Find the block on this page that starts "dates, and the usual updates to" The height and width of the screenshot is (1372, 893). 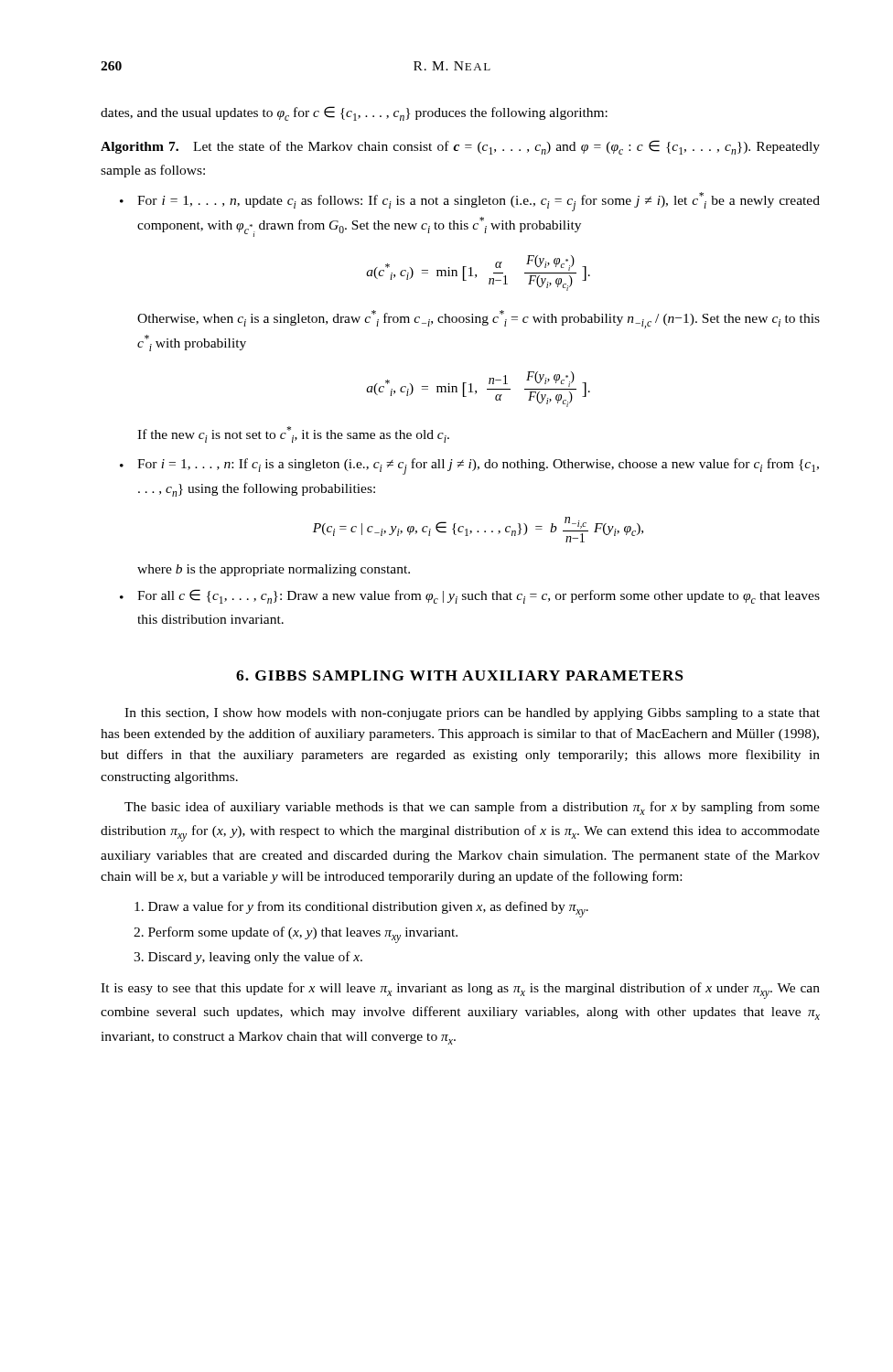pos(460,114)
